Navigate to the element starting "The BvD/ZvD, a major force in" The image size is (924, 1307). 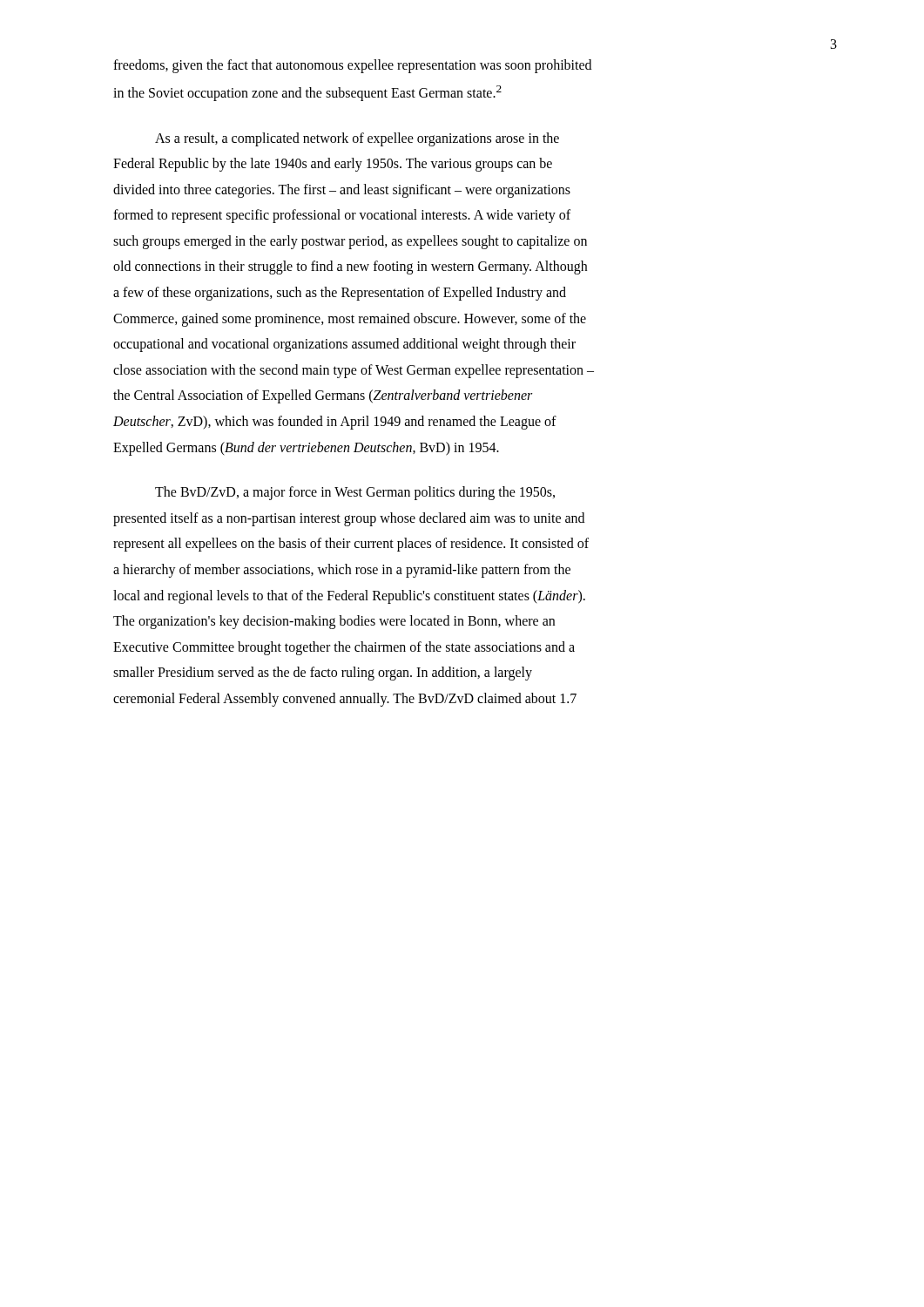pyautogui.click(x=355, y=492)
